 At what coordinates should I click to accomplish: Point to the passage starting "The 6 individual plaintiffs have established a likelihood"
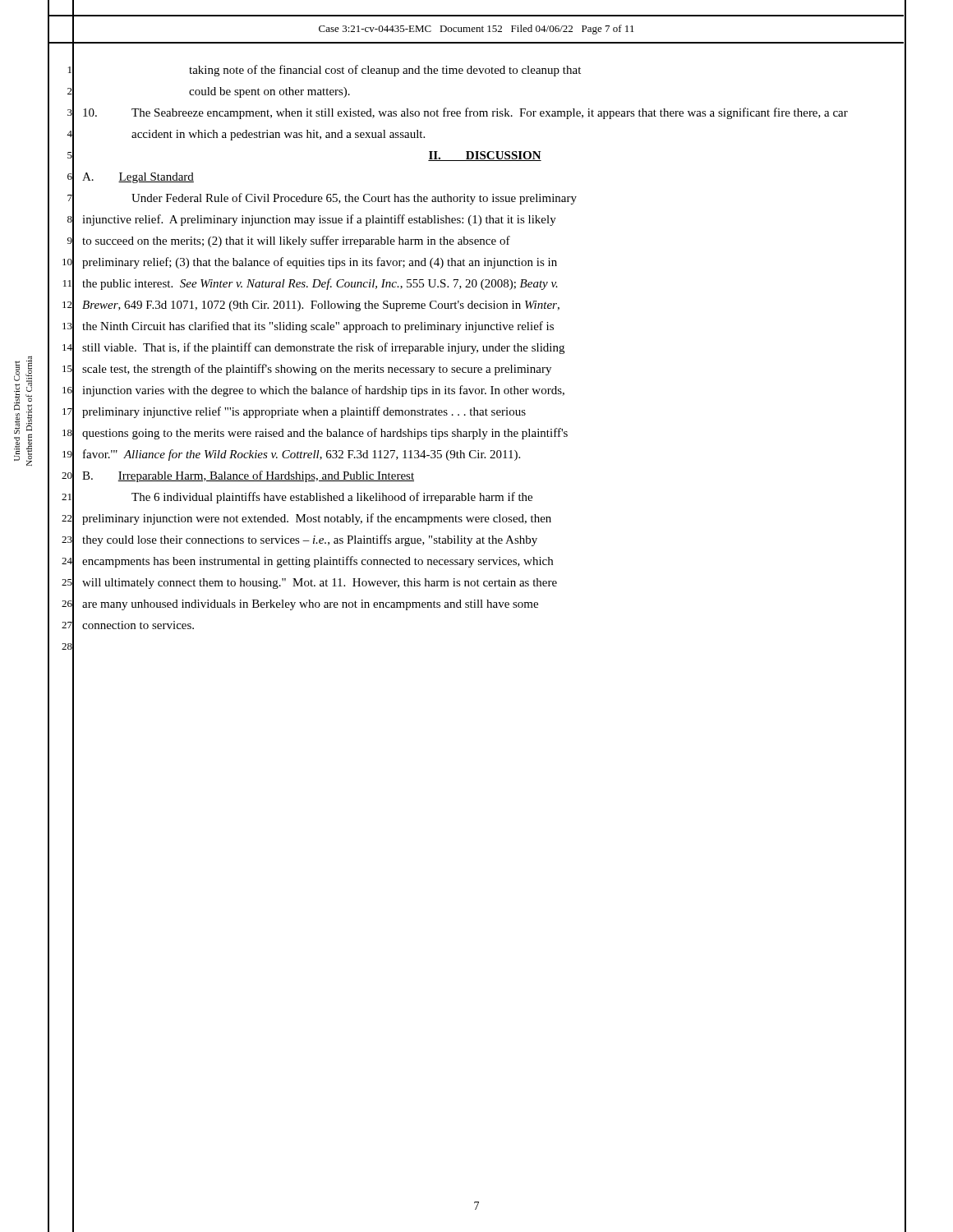point(485,561)
